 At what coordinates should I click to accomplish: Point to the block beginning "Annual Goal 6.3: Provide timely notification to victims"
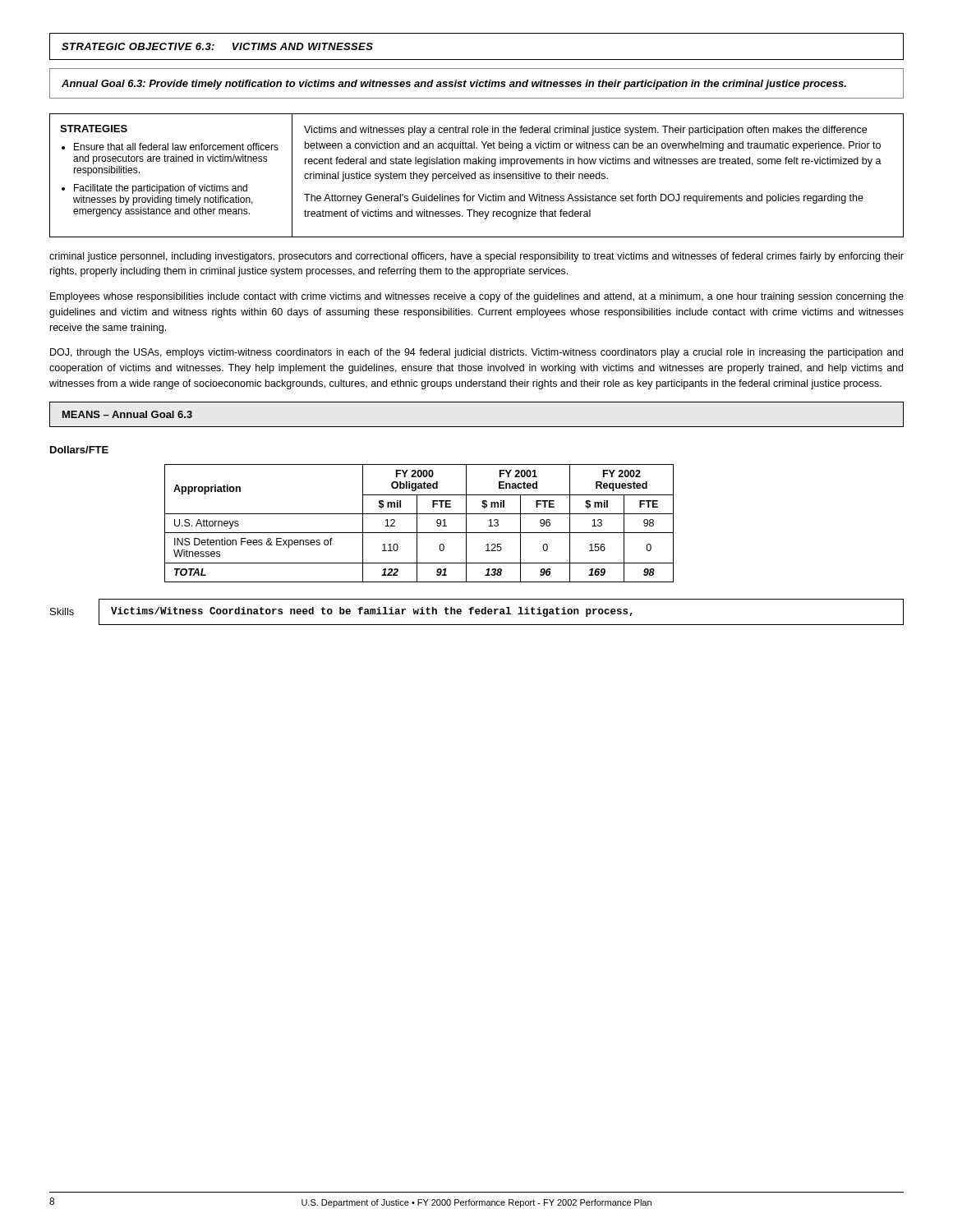[476, 83]
